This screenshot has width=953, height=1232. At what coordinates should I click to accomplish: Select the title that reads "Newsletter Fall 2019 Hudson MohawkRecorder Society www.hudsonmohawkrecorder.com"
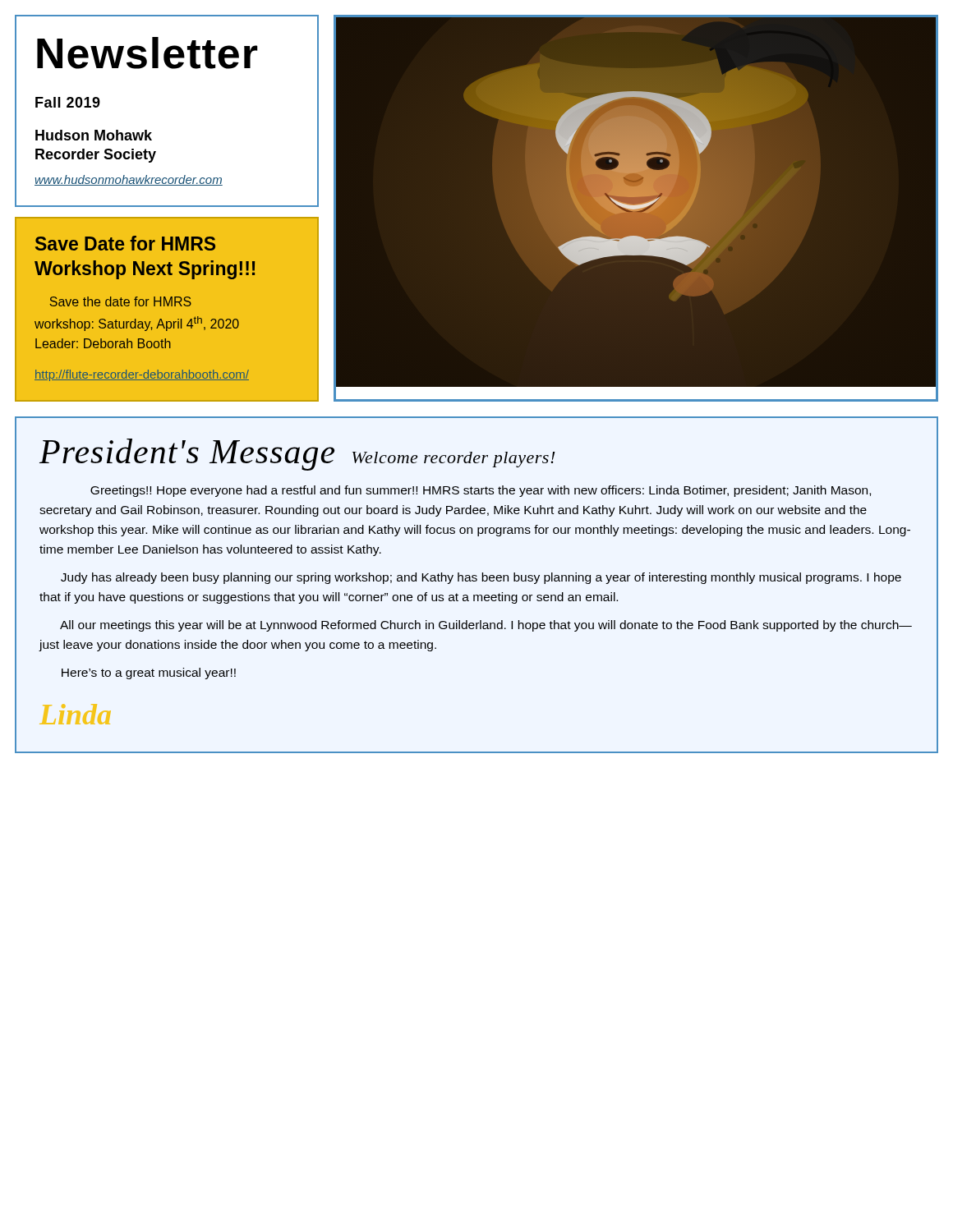(147, 53)
